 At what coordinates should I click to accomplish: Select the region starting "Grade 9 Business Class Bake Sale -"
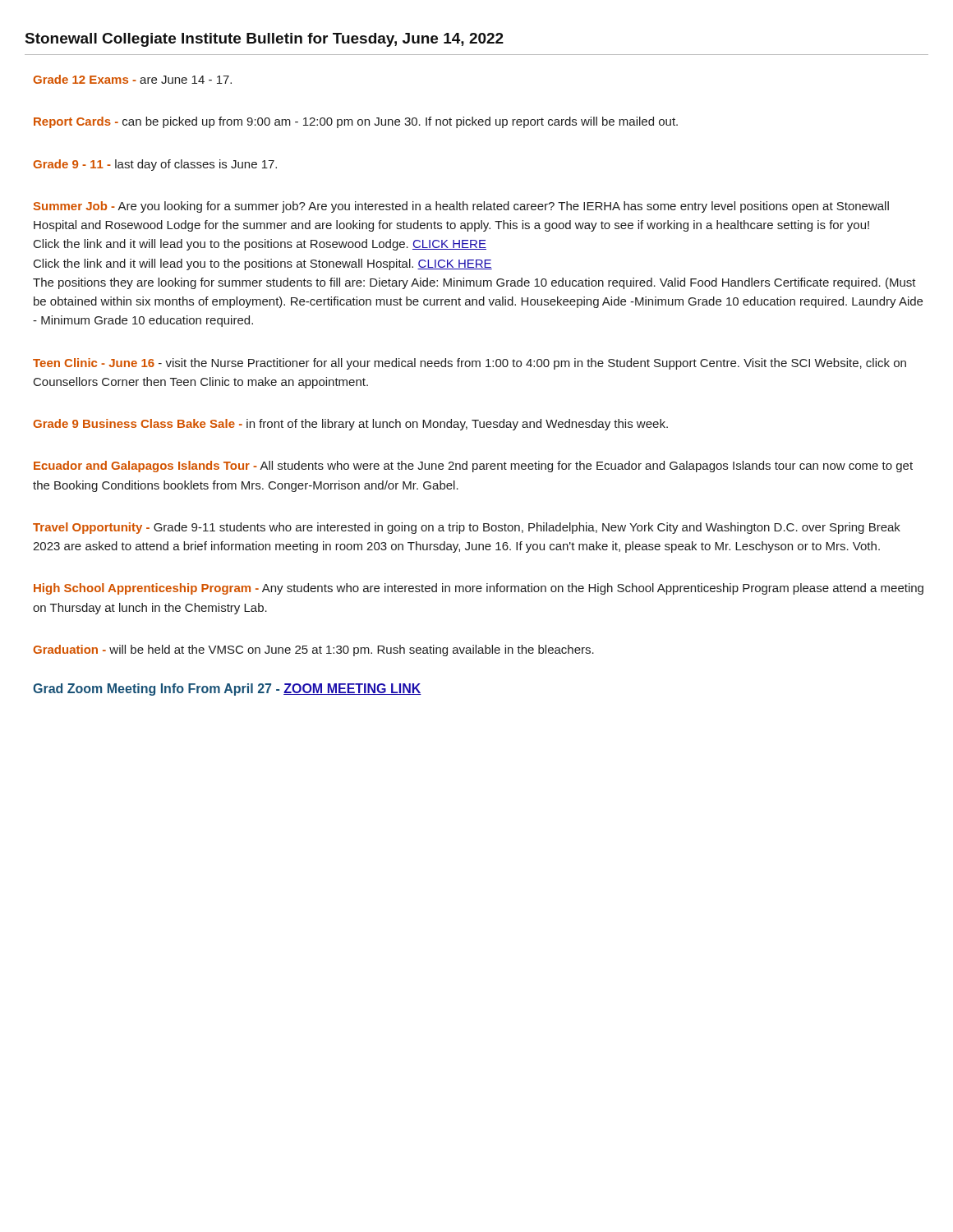[351, 423]
